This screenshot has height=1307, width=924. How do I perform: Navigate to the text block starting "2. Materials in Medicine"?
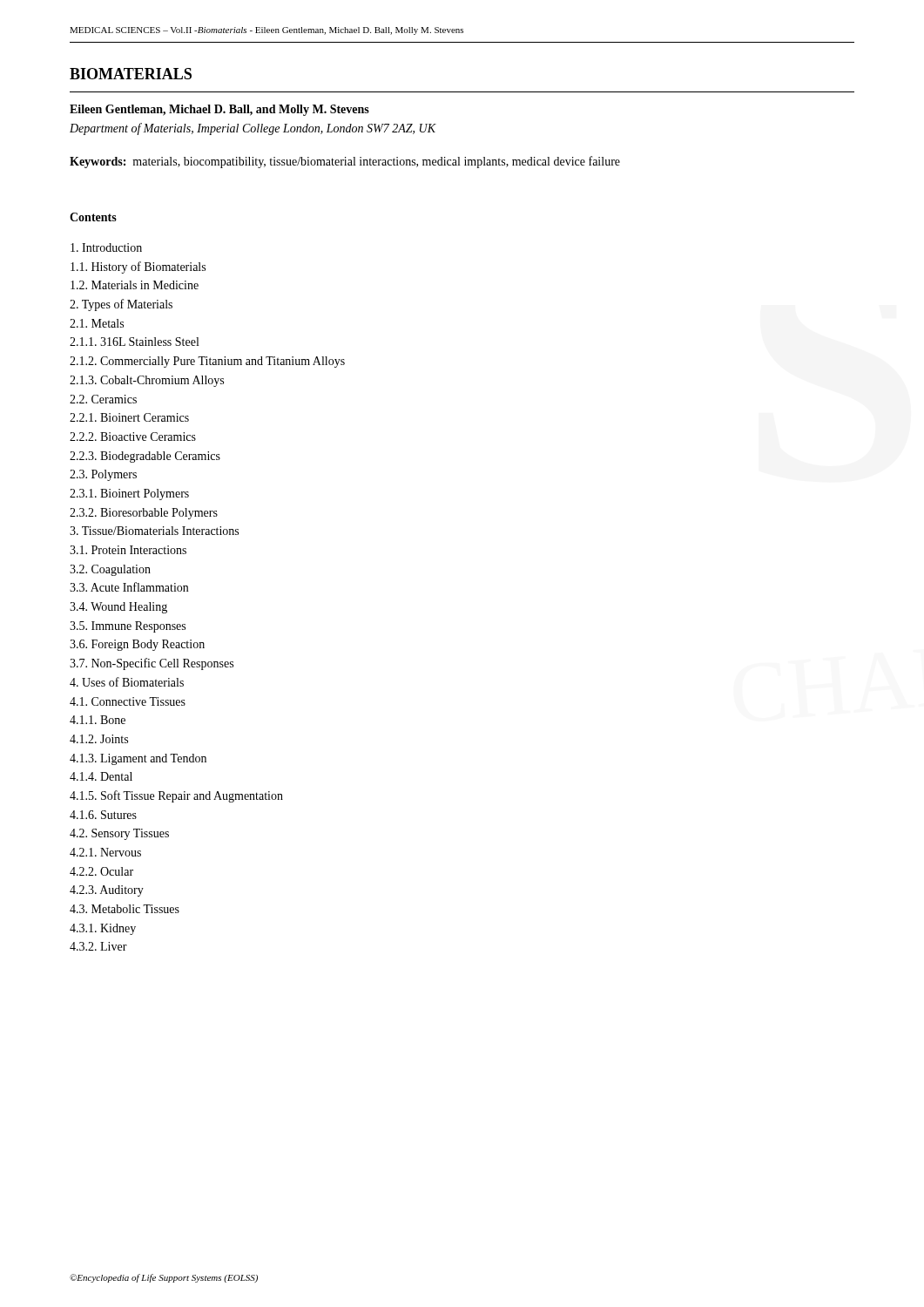(134, 286)
